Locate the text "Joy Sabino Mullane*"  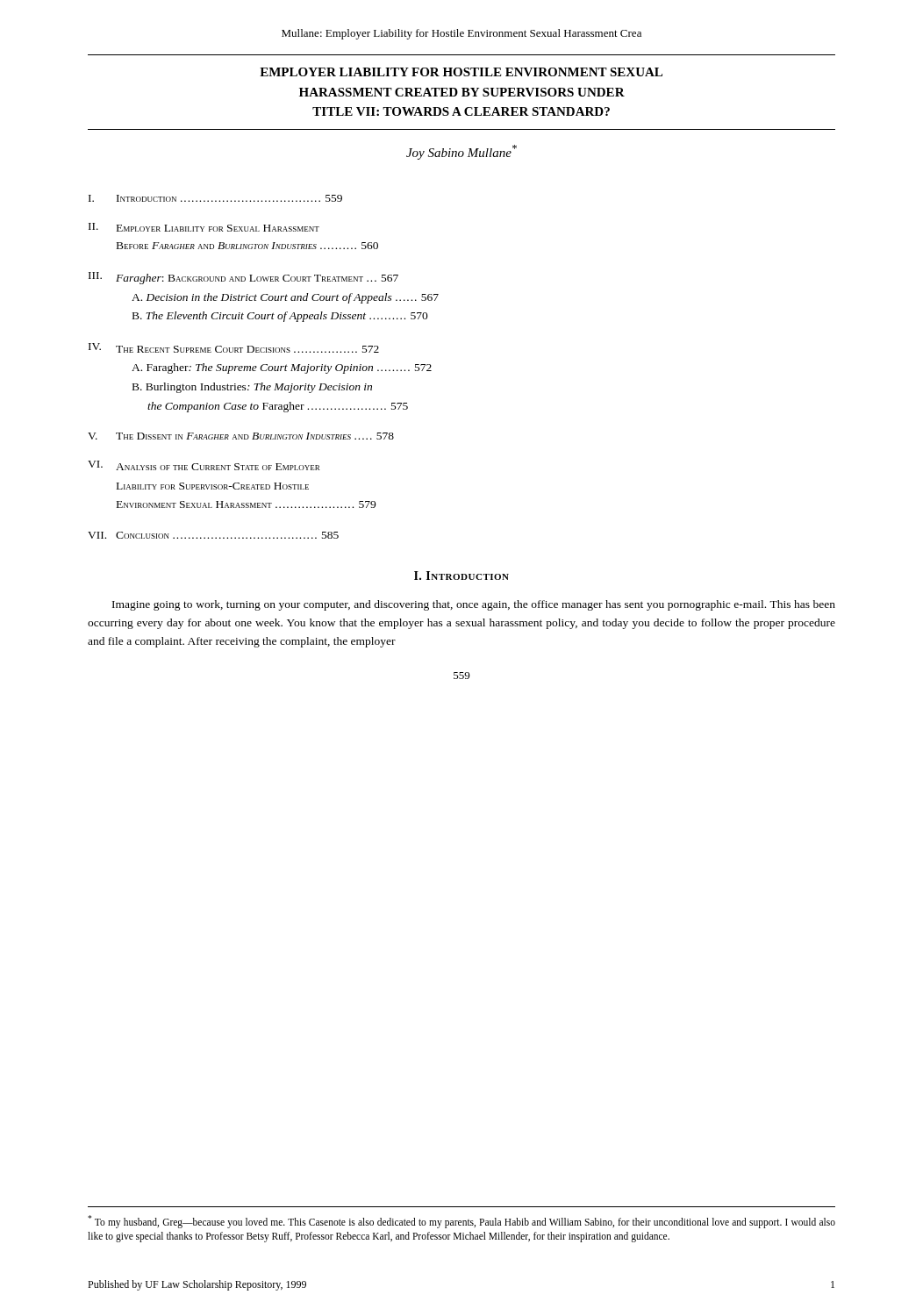462,150
